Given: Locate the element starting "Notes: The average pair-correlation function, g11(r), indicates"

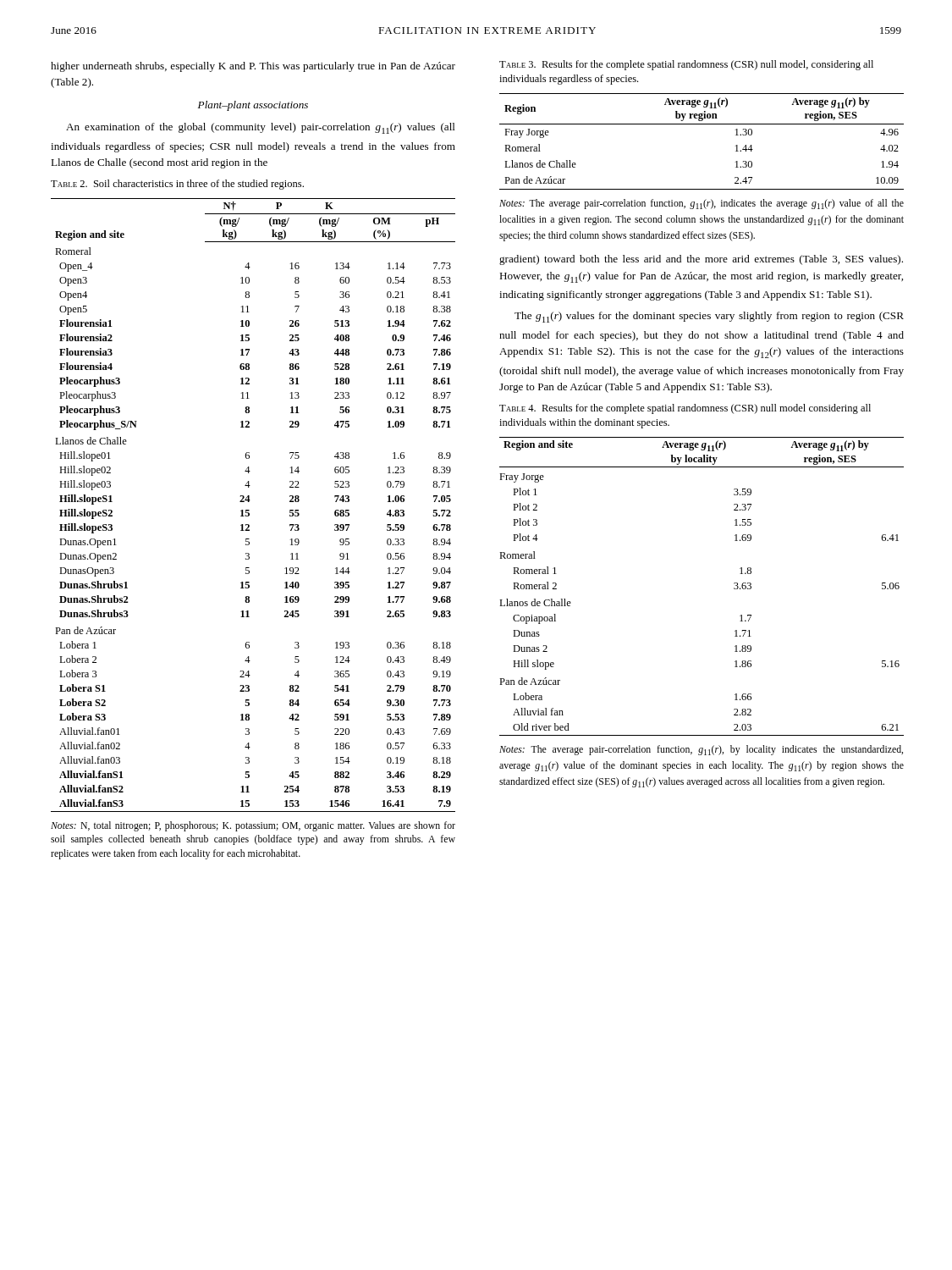Looking at the screenshot, I should click(701, 219).
